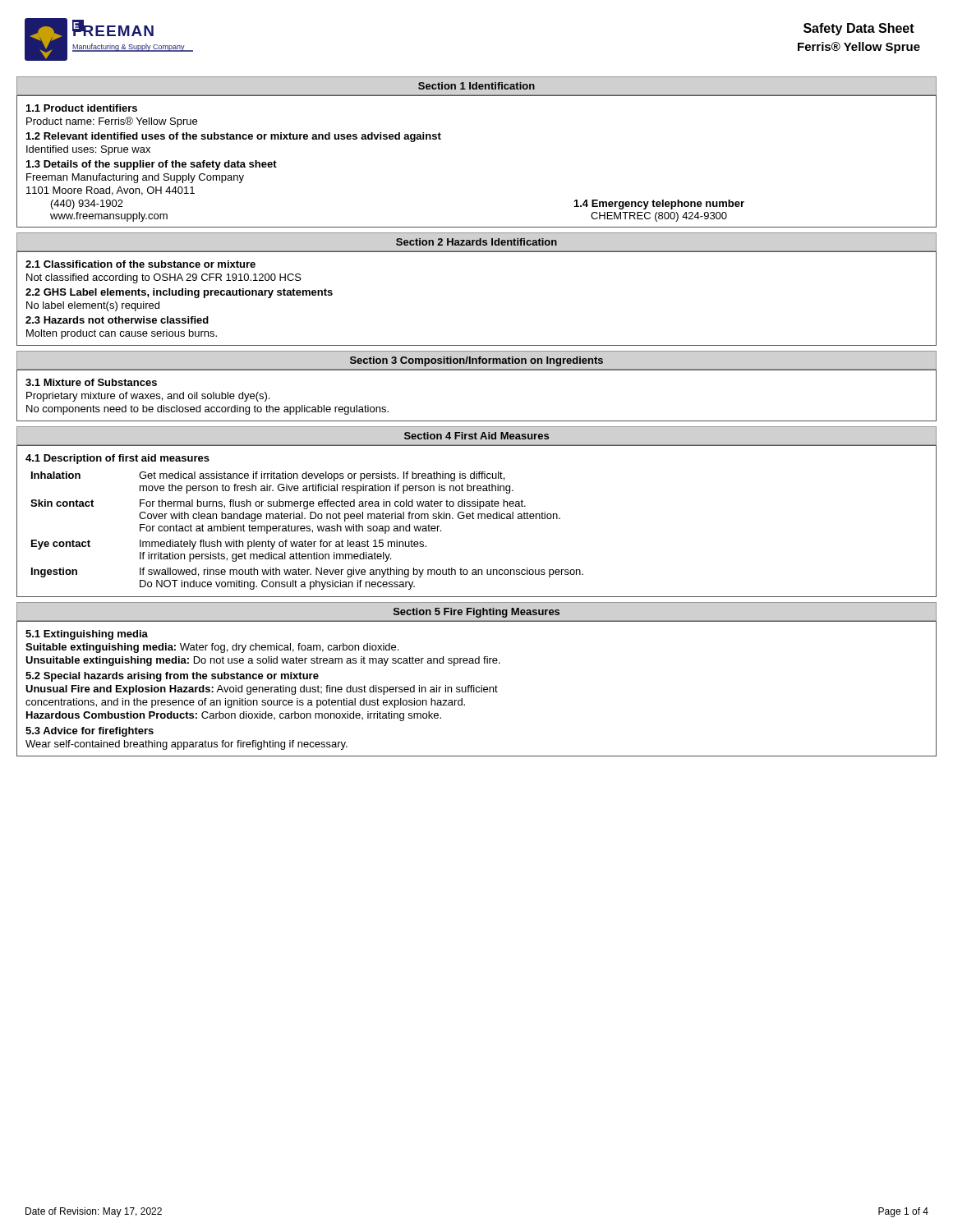Point to the element starting "1 Description of"
953x1232 pixels.
(x=476, y=522)
